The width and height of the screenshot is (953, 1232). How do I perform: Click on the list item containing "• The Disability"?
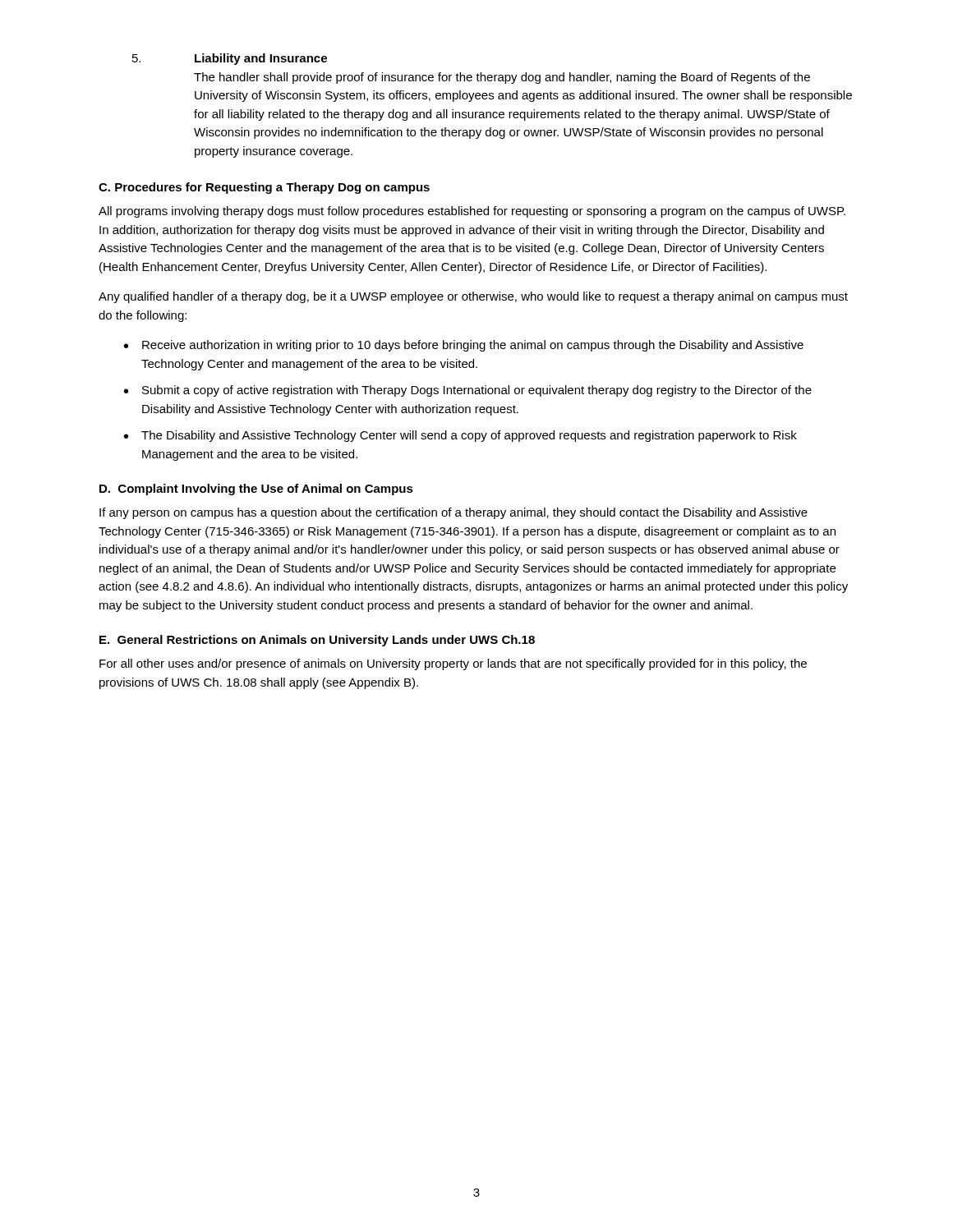489,445
